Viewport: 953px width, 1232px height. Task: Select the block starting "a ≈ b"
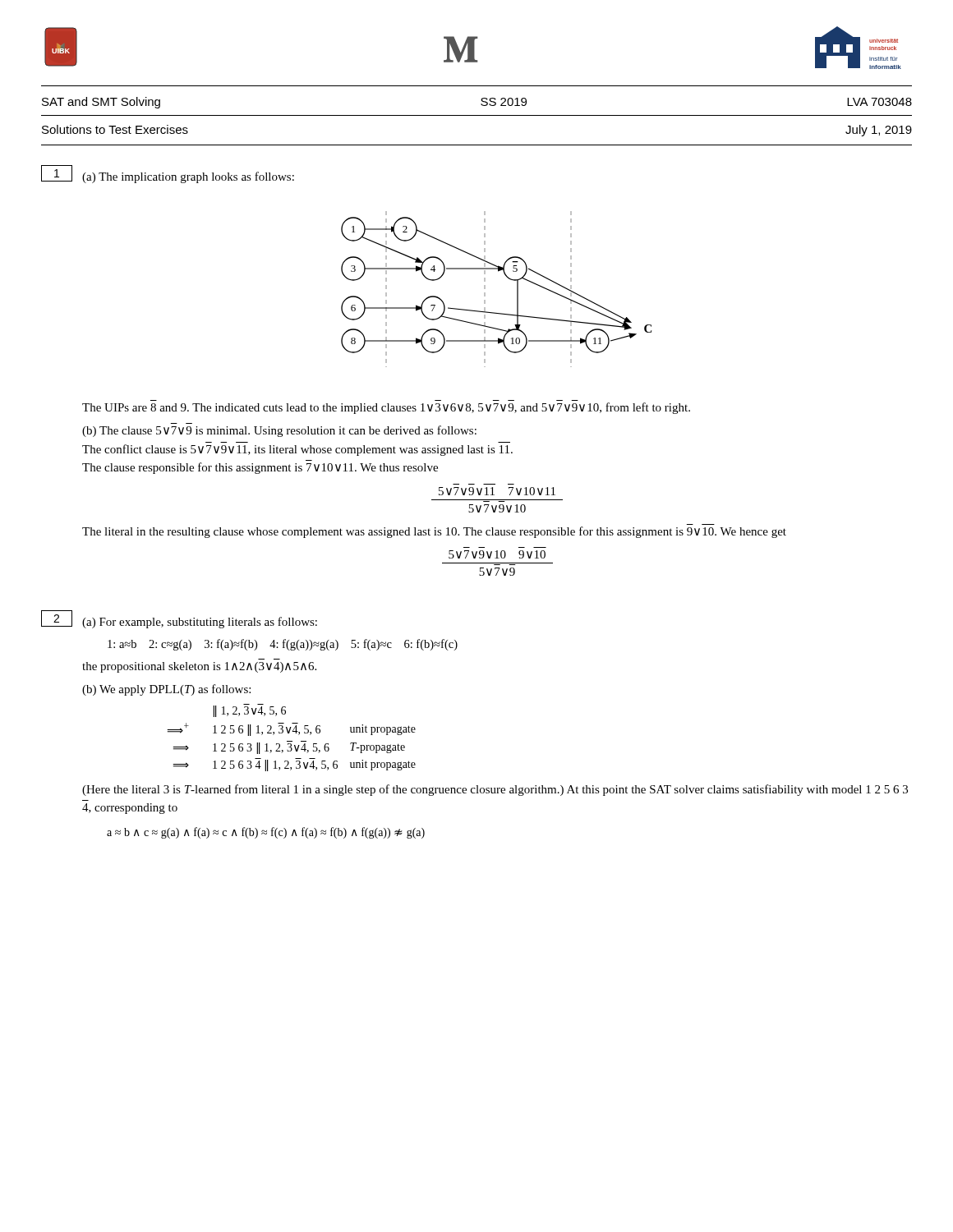click(266, 832)
